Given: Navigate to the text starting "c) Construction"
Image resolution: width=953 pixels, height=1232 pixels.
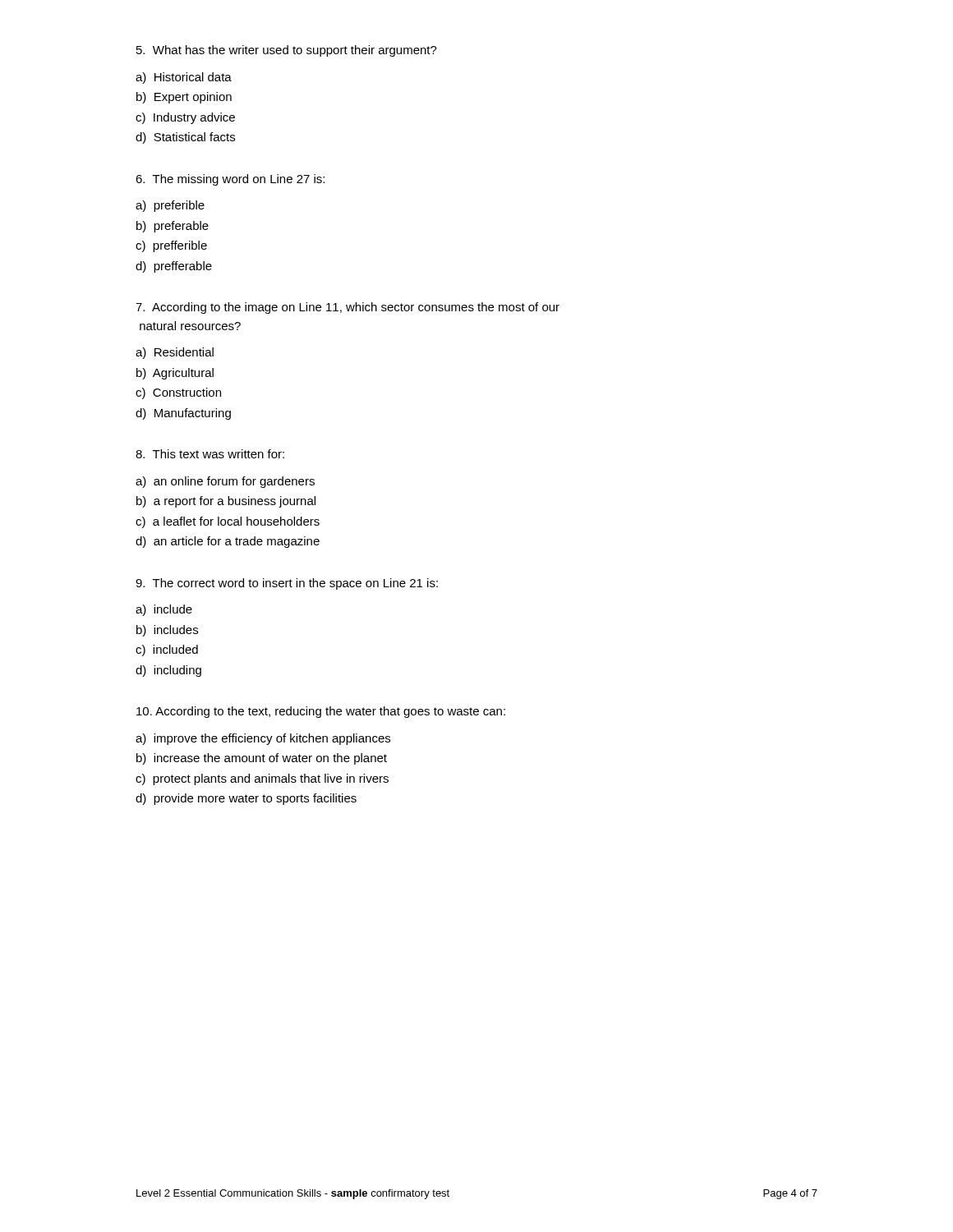Looking at the screenshot, I should (x=179, y=392).
